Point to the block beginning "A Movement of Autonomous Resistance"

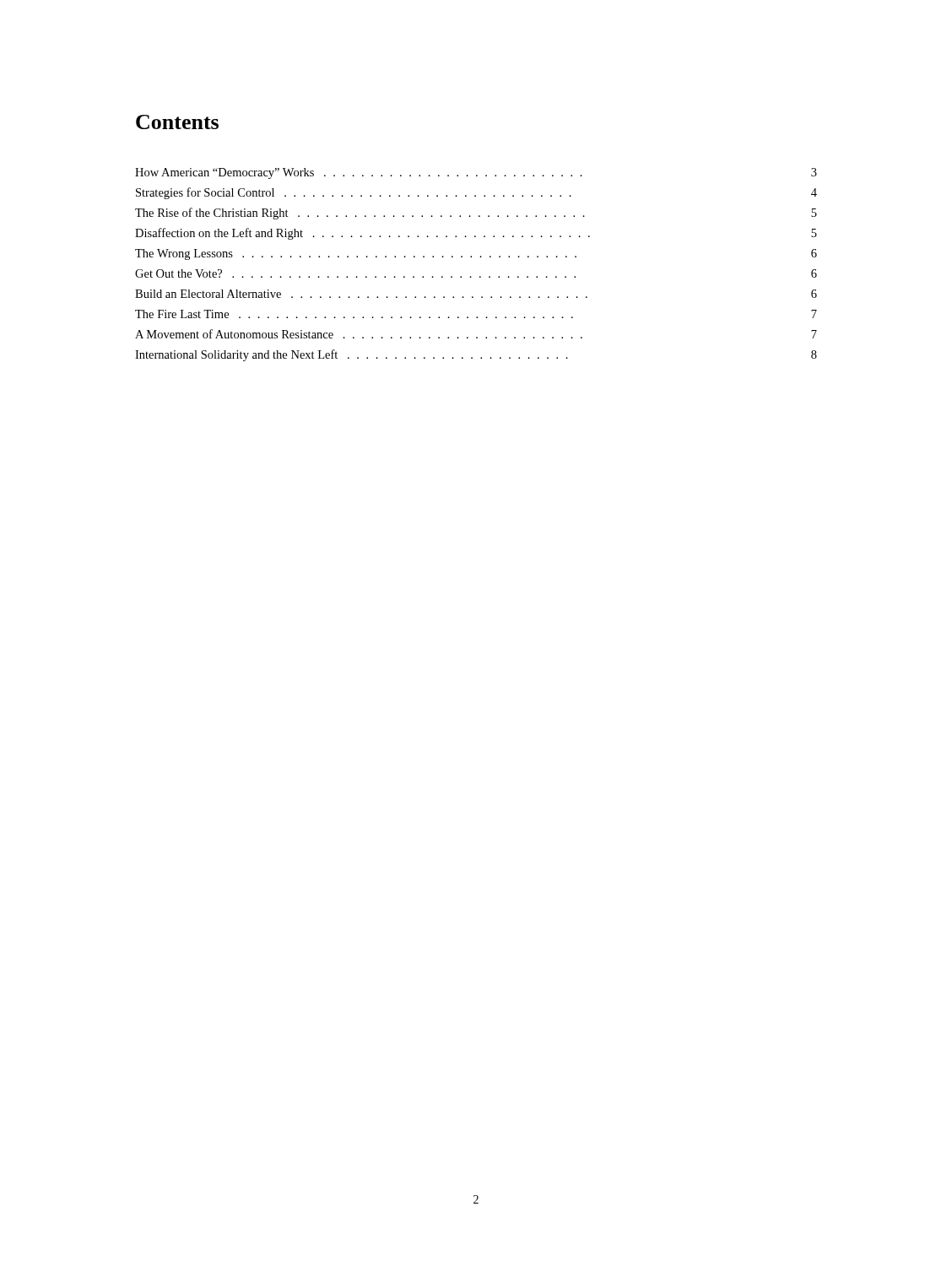(476, 334)
